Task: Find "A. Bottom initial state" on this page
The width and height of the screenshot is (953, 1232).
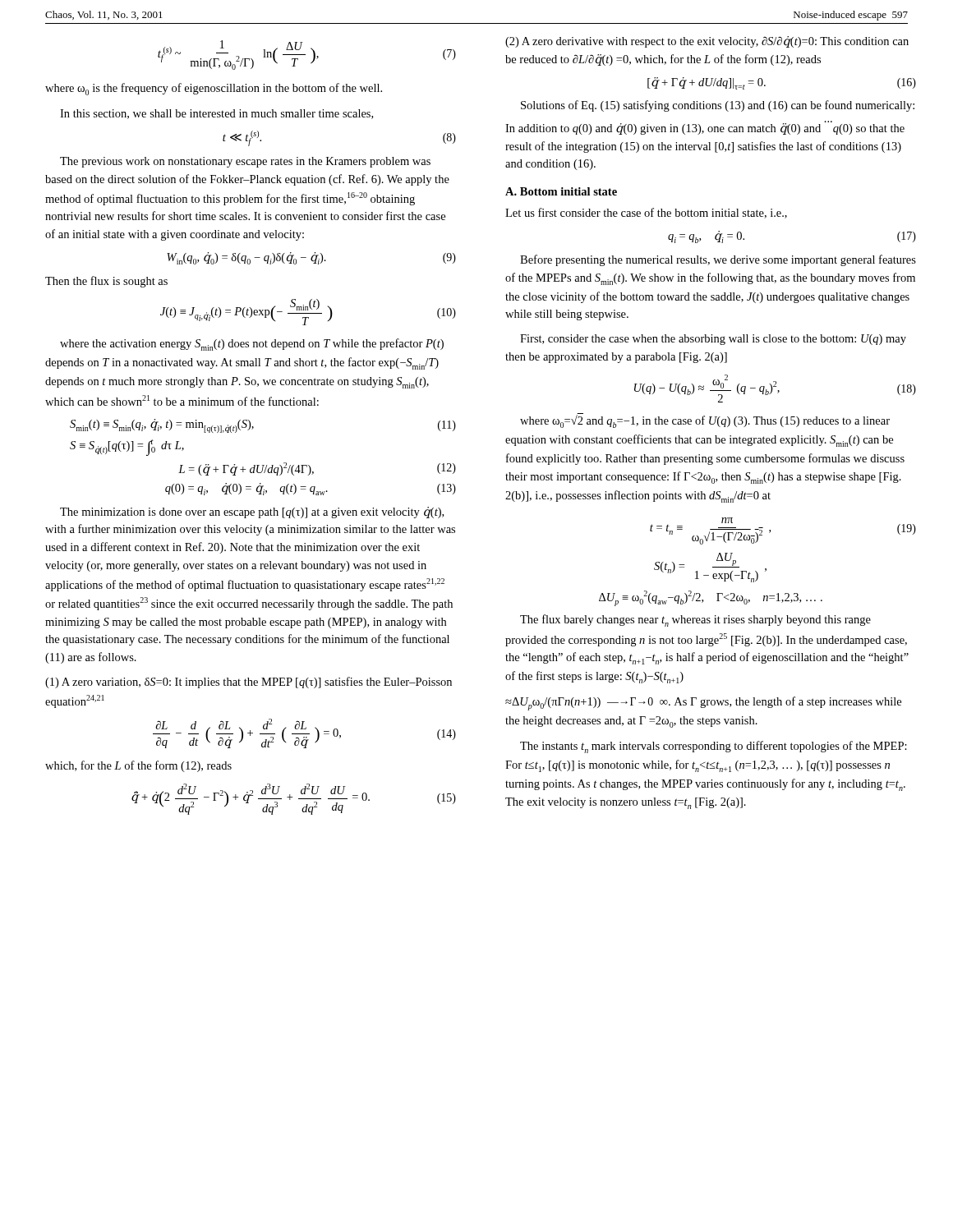Action: [x=561, y=192]
